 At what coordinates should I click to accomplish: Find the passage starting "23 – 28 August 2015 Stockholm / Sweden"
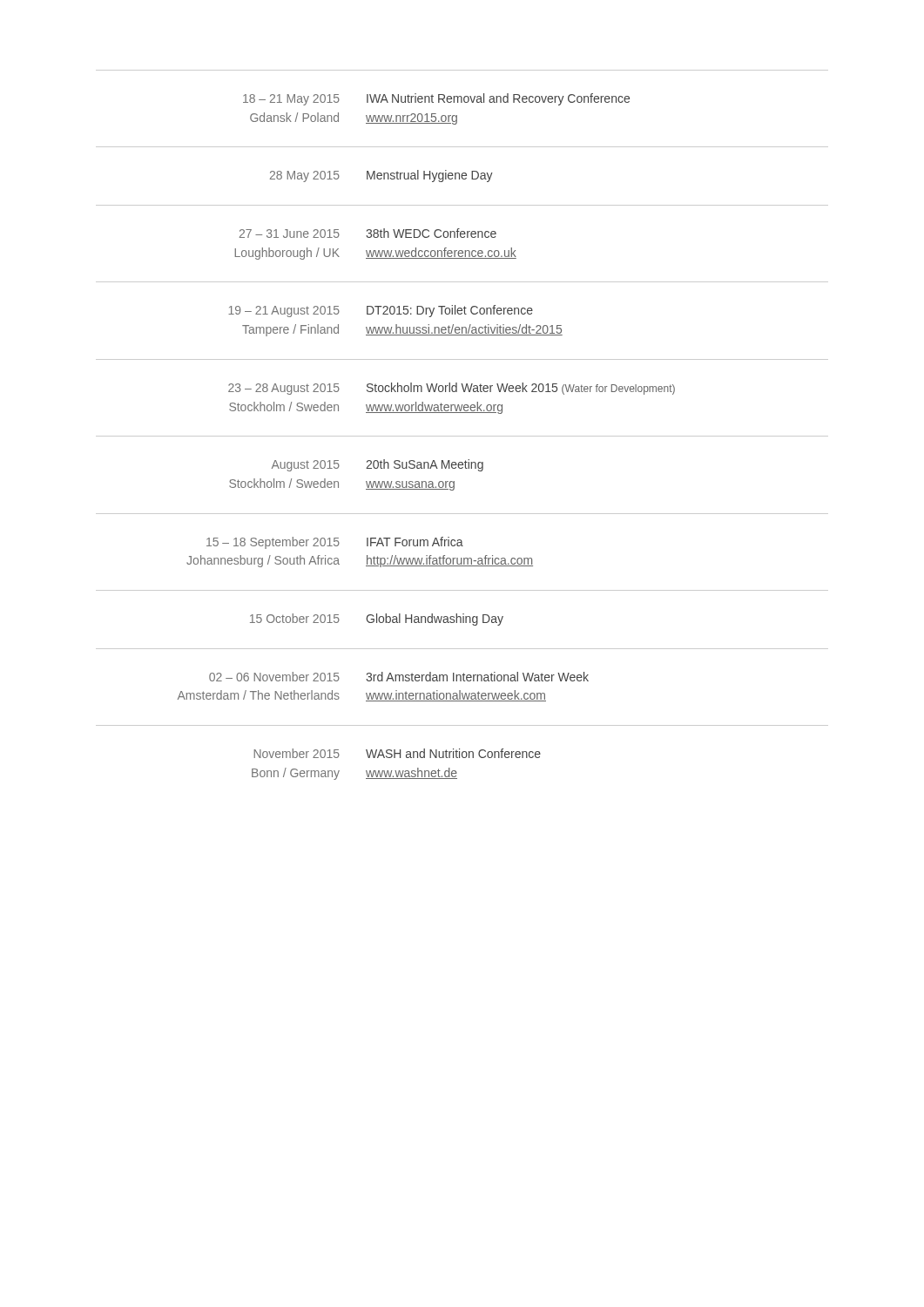(462, 398)
